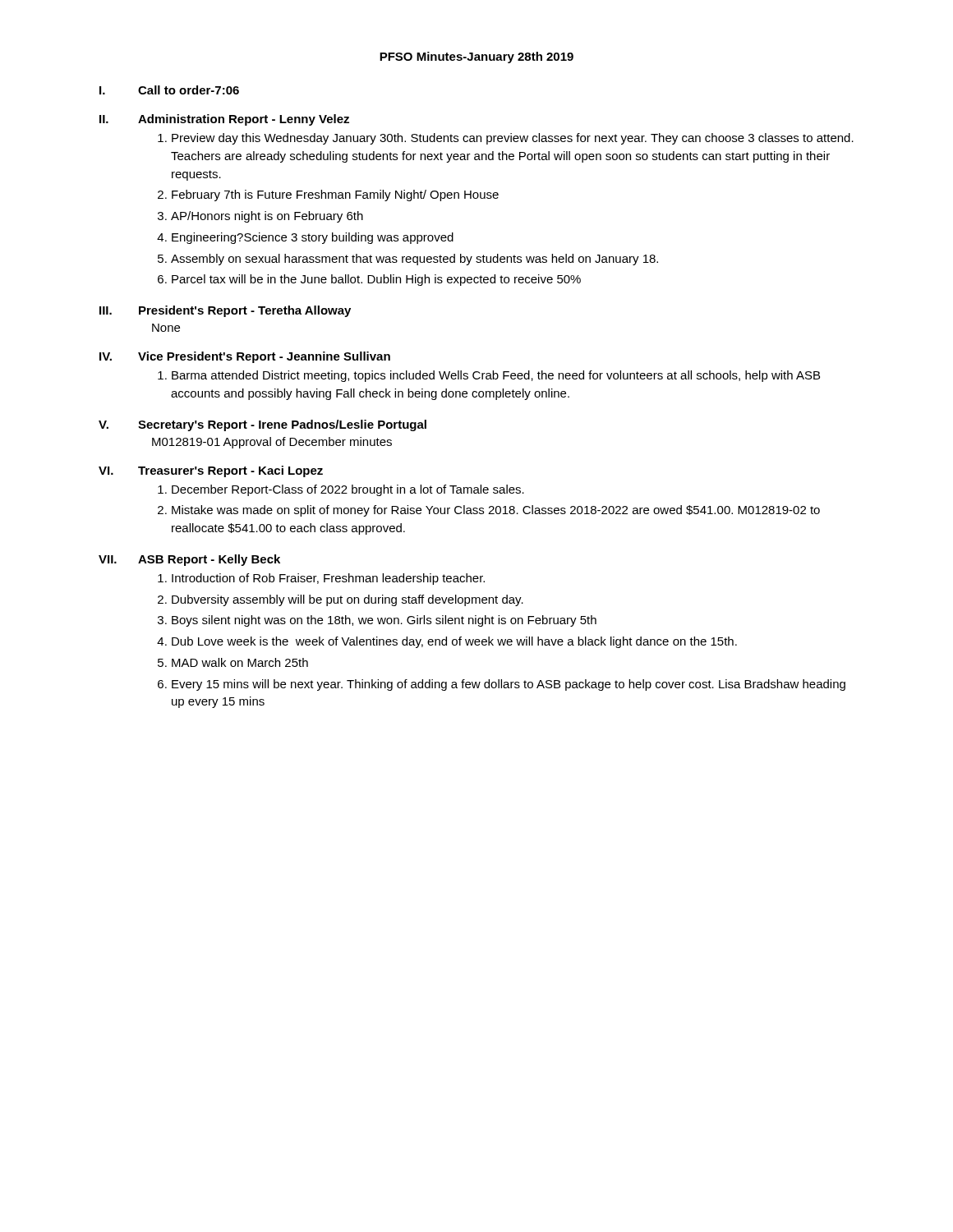Find the block on this page that starts "Boys silent night was on"
The height and width of the screenshot is (1232, 953).
(x=384, y=620)
